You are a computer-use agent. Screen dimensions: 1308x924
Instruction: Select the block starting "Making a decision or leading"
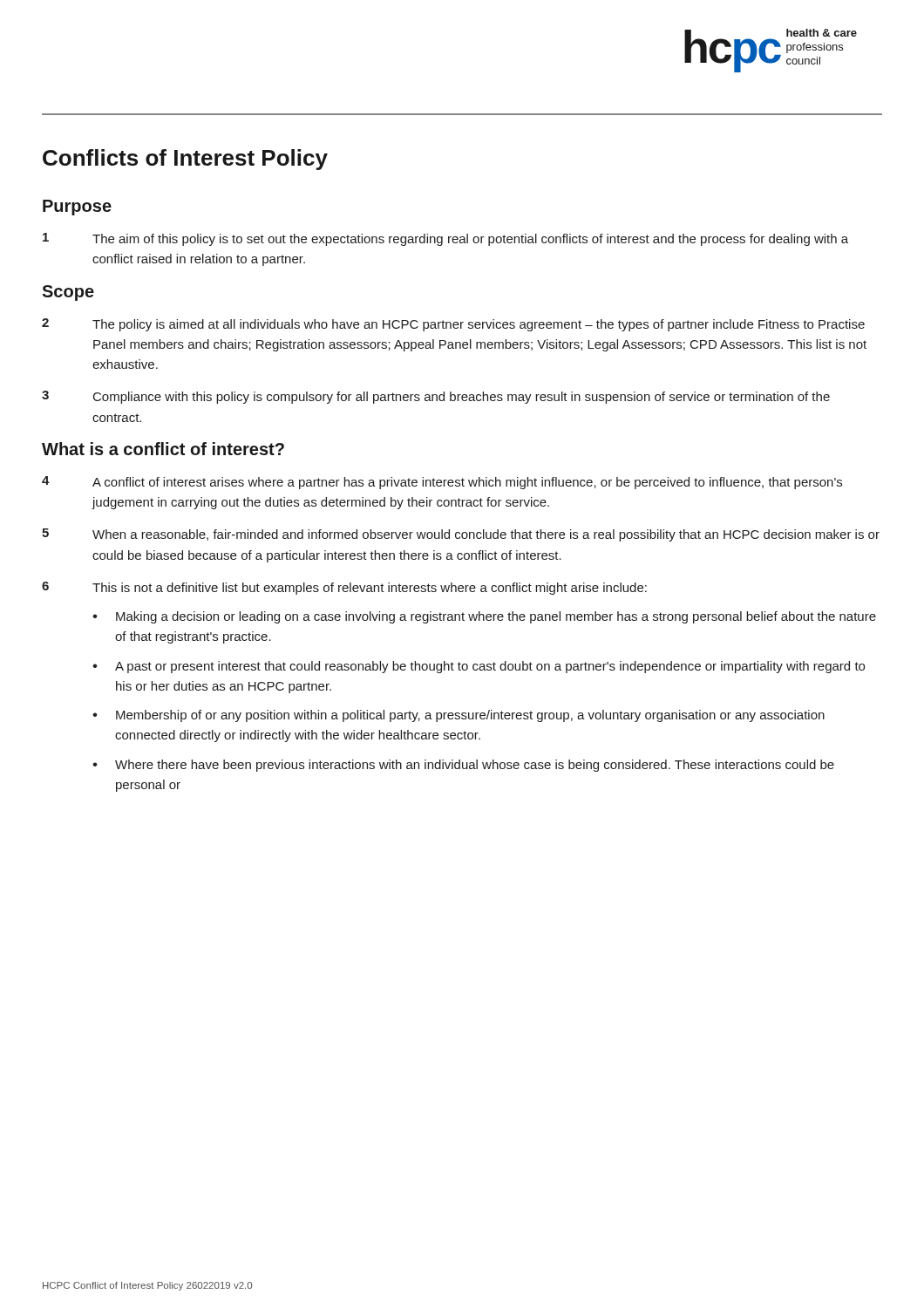click(x=496, y=626)
